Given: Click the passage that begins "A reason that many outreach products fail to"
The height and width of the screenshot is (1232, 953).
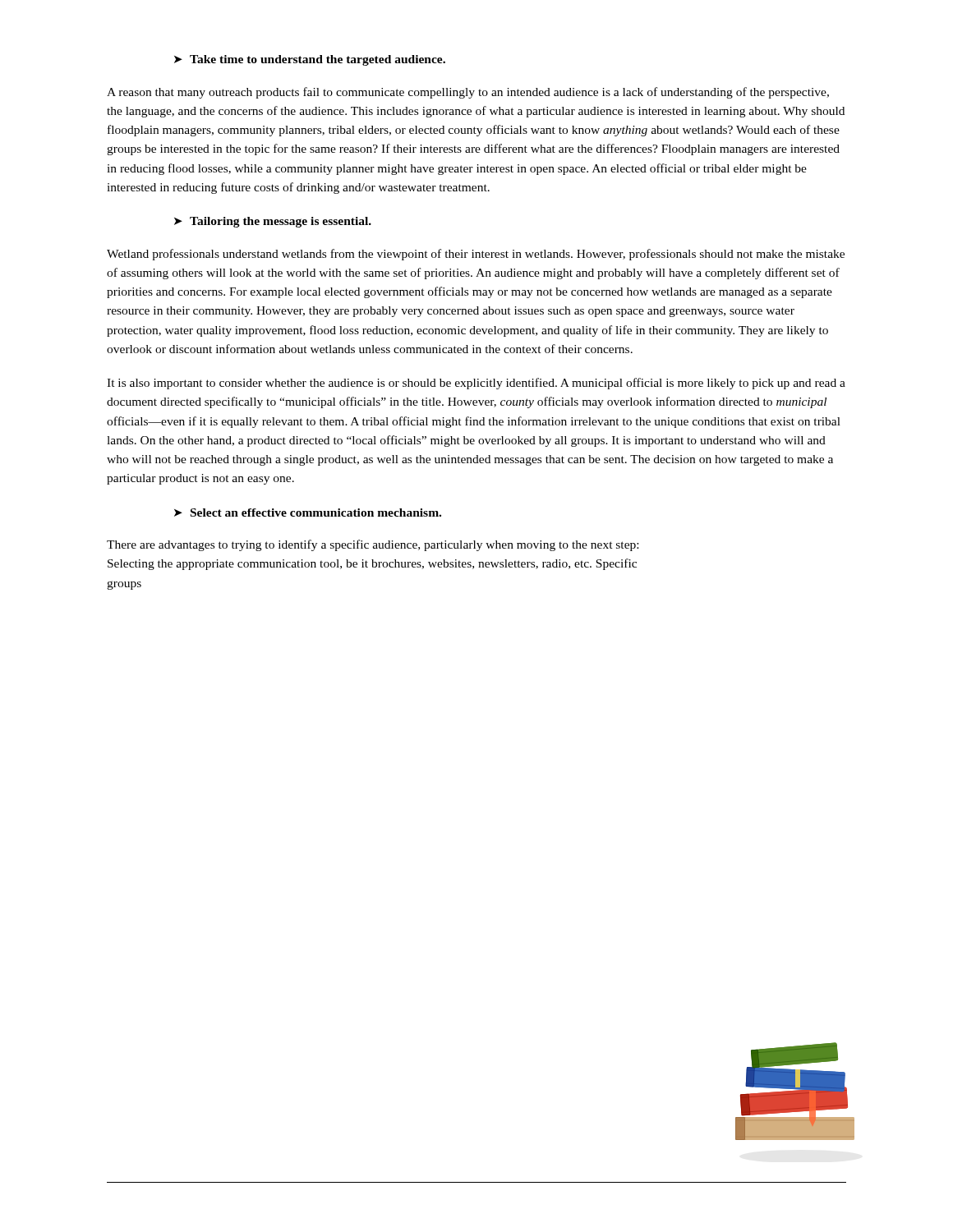Looking at the screenshot, I should [476, 139].
